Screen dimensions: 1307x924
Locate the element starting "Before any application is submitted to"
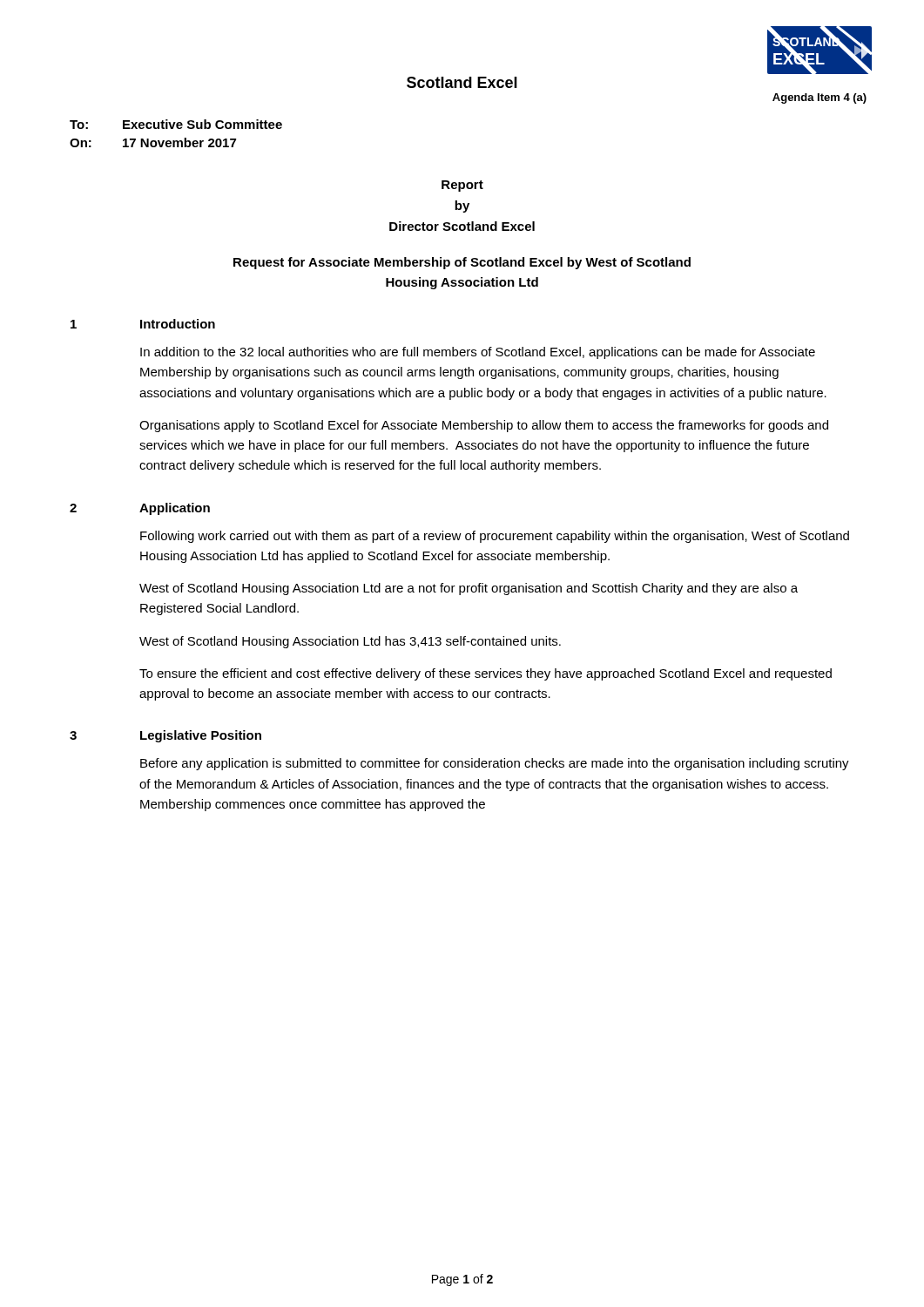494,783
